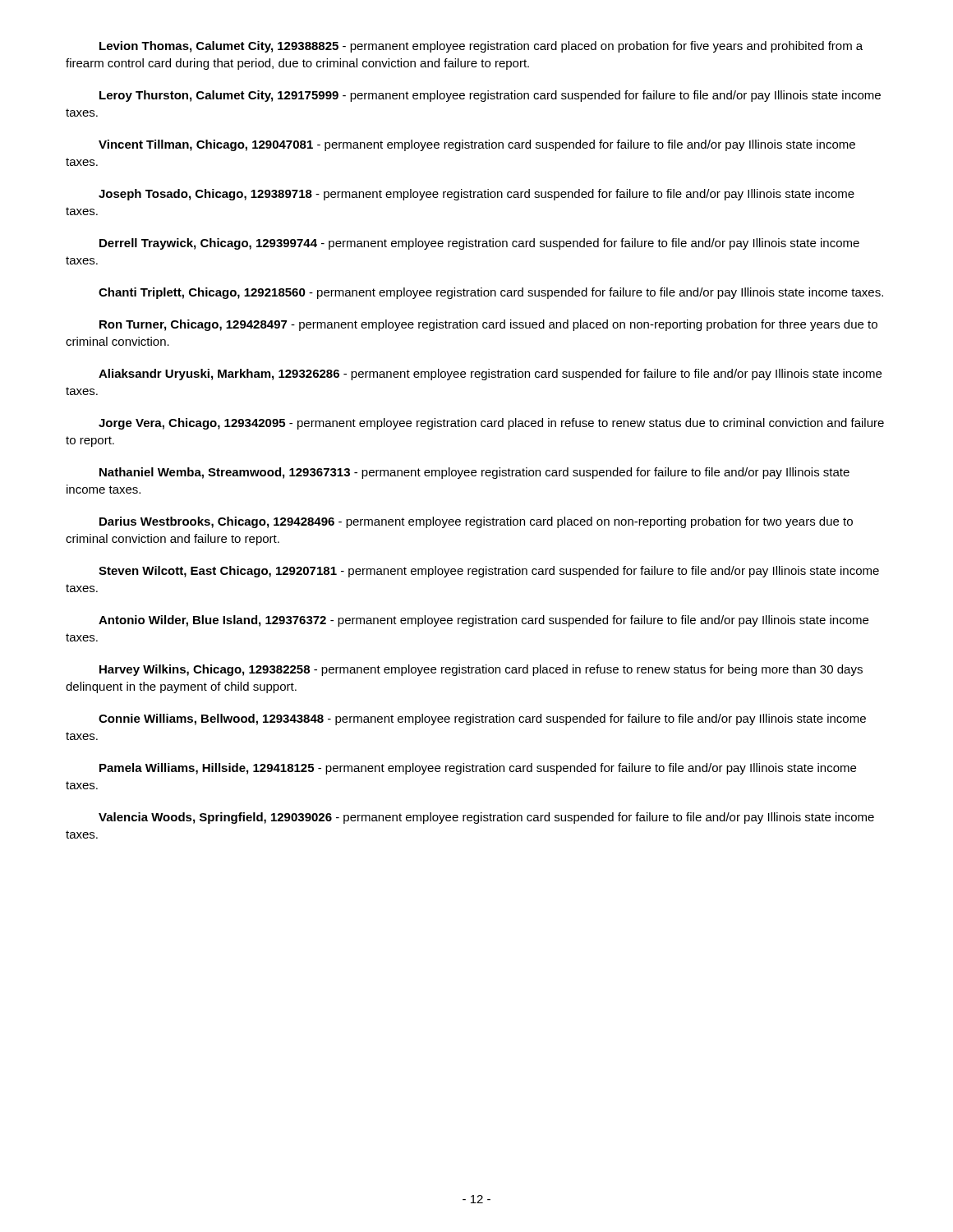Where is the passage that starts "Ron Turner, Chicago, 129428497"?
The height and width of the screenshot is (1232, 953).
(x=476, y=333)
